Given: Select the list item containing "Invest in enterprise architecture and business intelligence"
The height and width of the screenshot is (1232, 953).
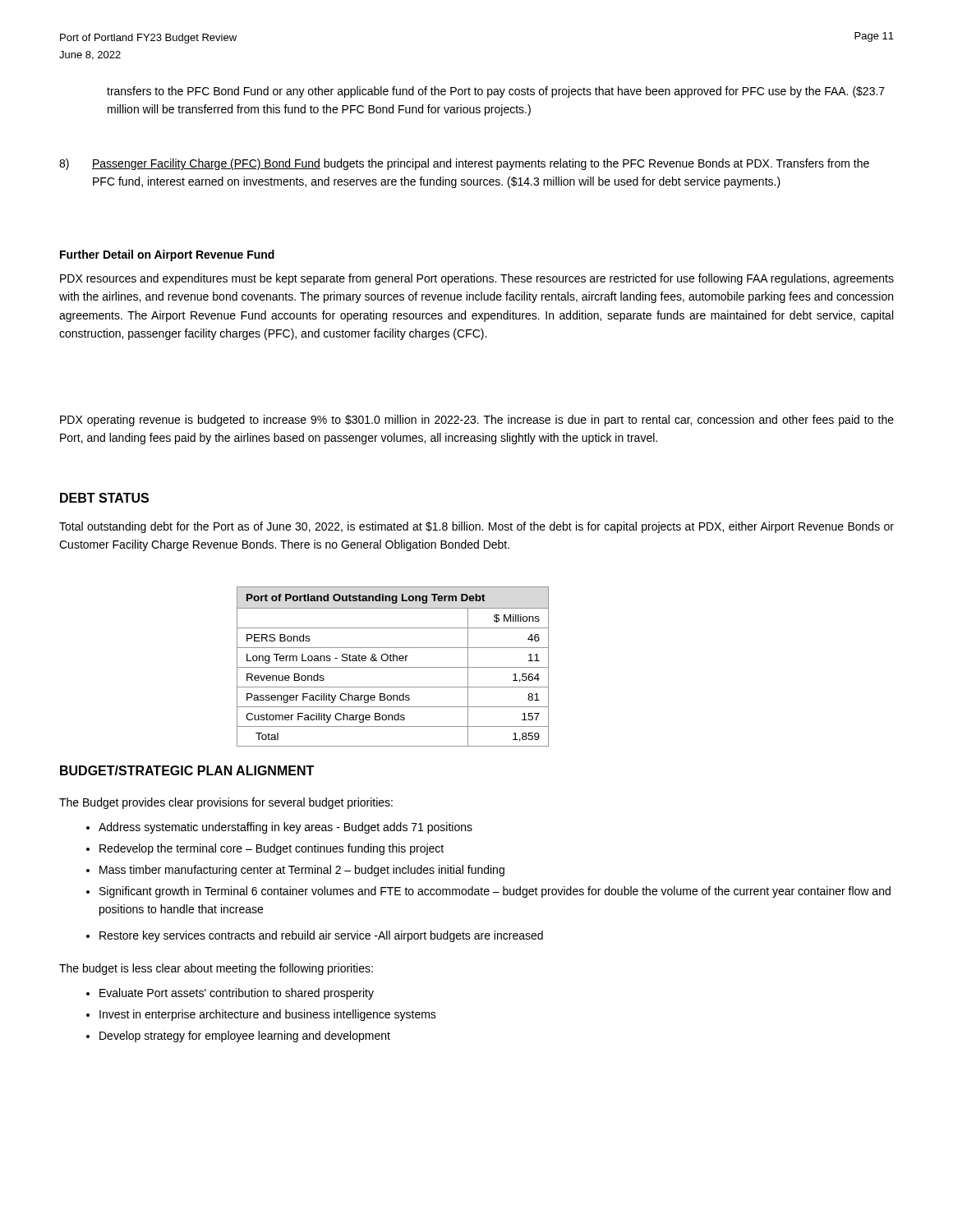Looking at the screenshot, I should click(261, 1015).
